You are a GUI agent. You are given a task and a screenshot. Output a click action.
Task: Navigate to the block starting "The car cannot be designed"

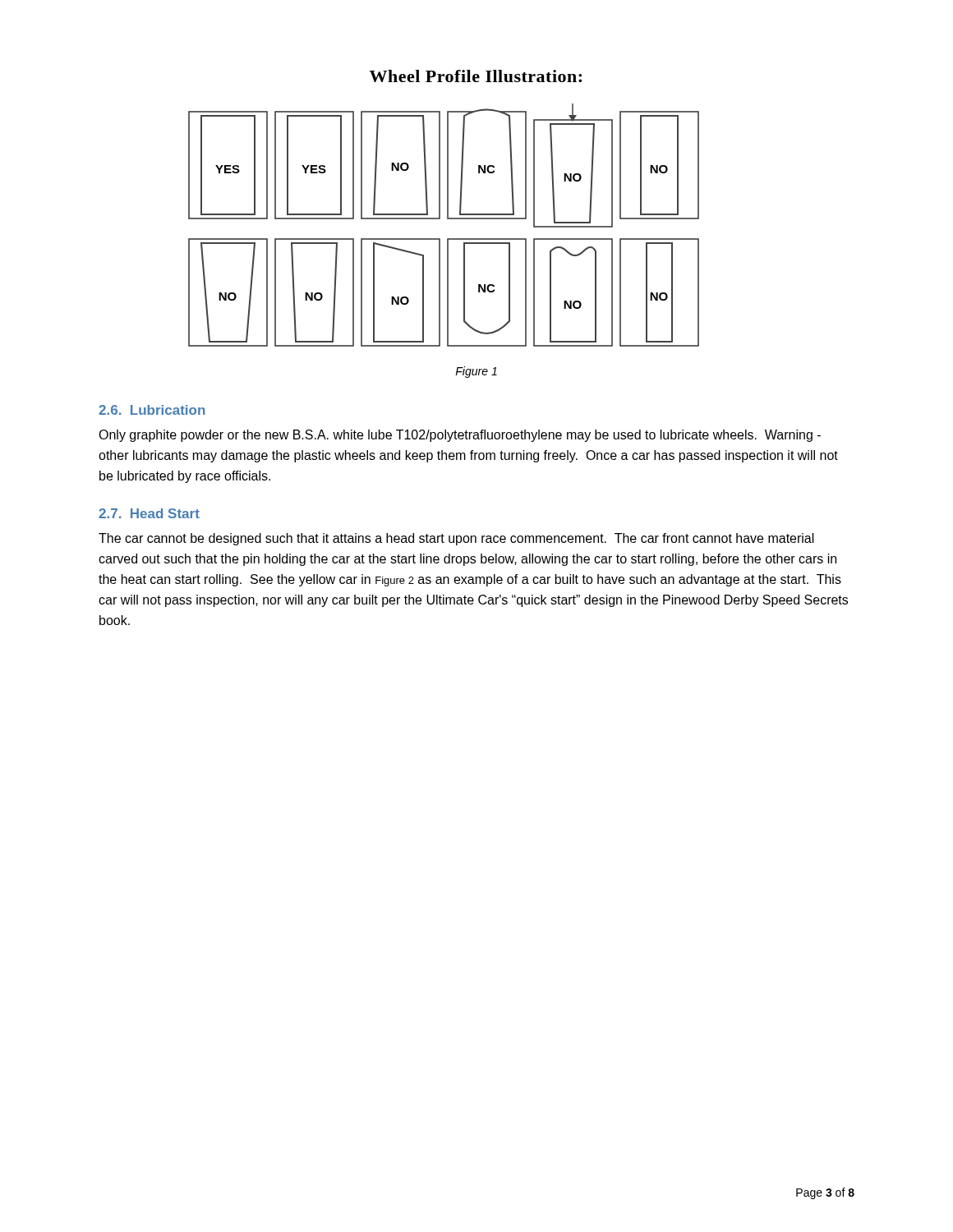click(x=474, y=579)
